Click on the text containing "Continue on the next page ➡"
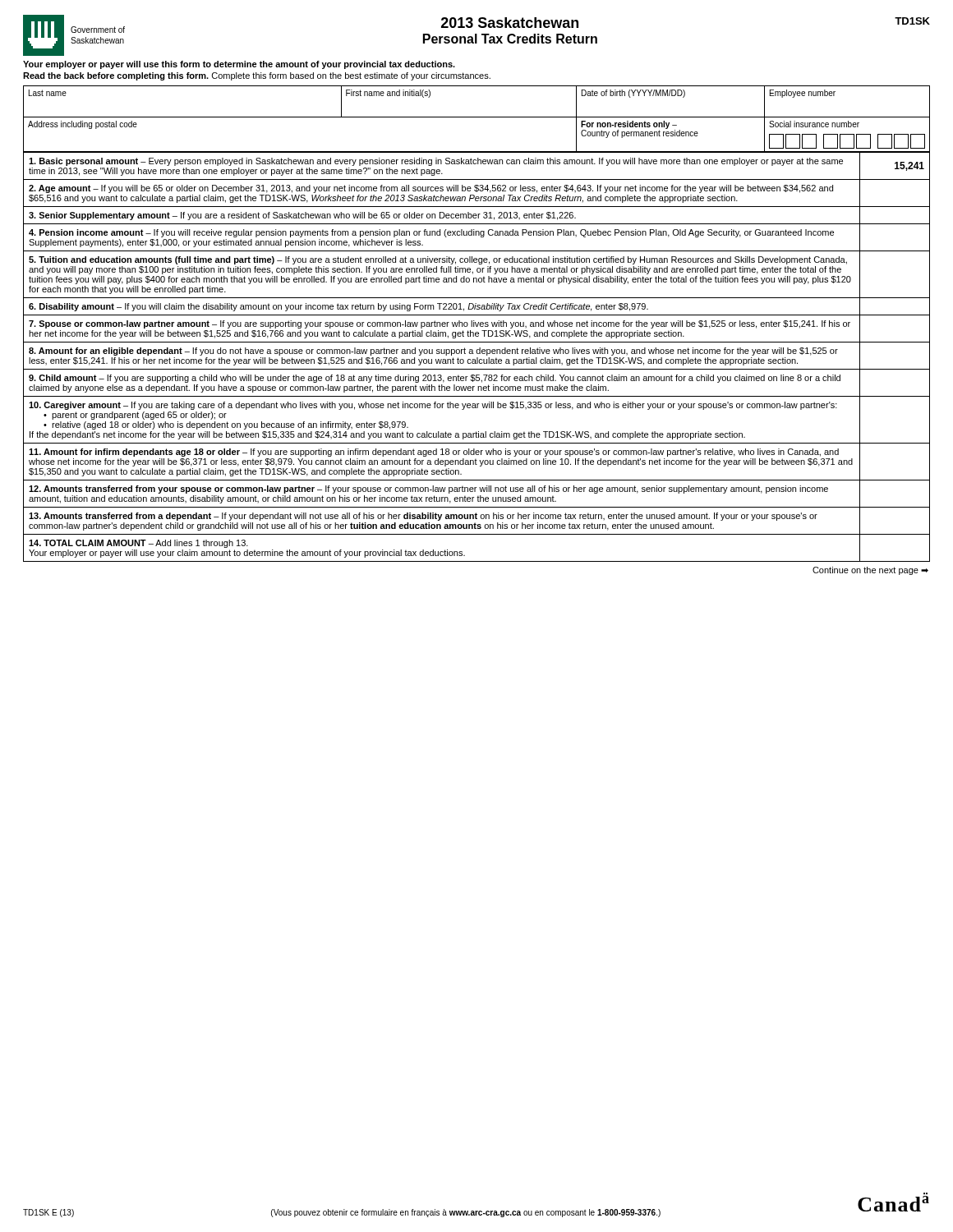The width and height of the screenshot is (953, 1232). click(870, 570)
